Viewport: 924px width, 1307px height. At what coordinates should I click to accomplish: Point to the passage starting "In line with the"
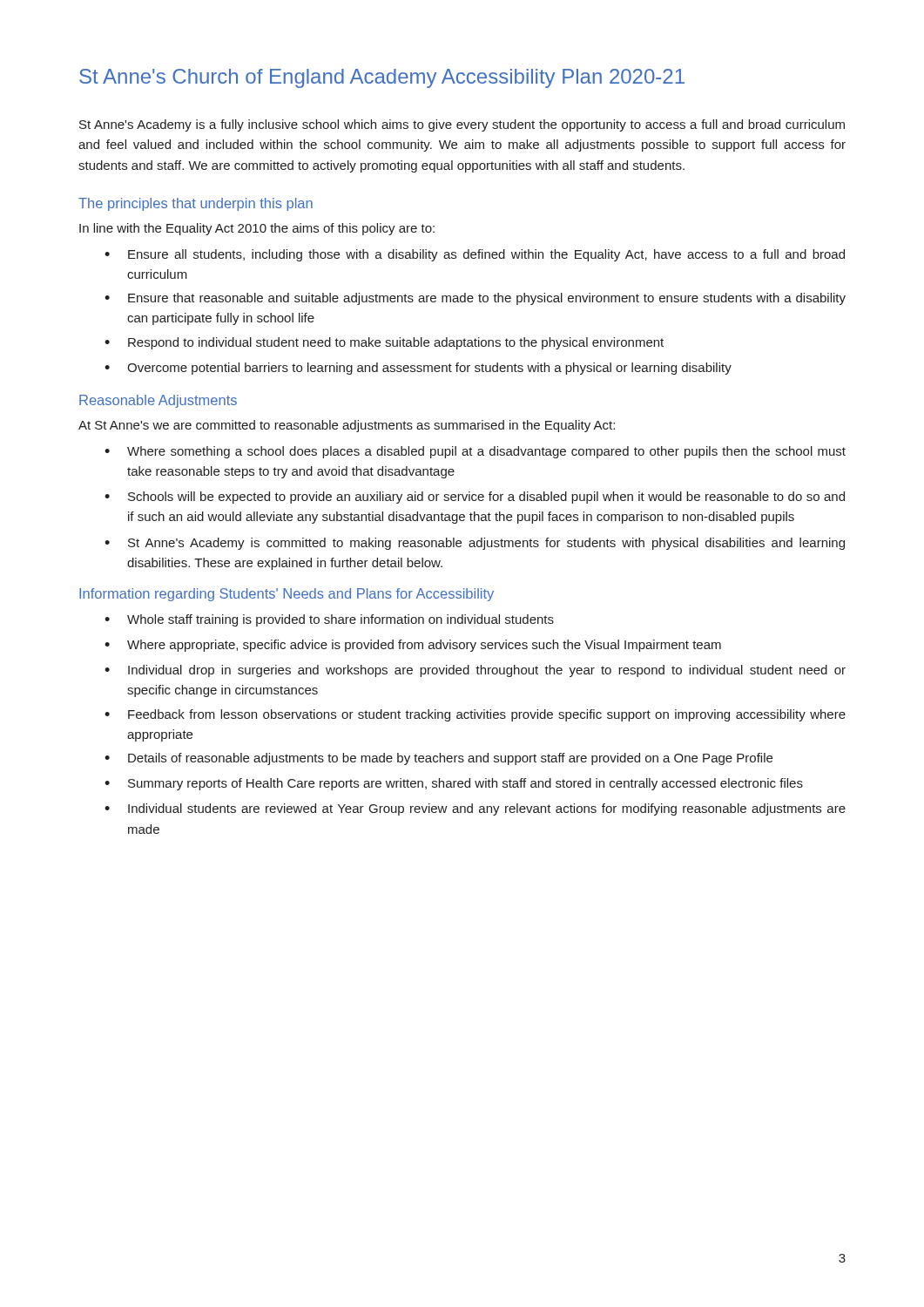pos(257,228)
